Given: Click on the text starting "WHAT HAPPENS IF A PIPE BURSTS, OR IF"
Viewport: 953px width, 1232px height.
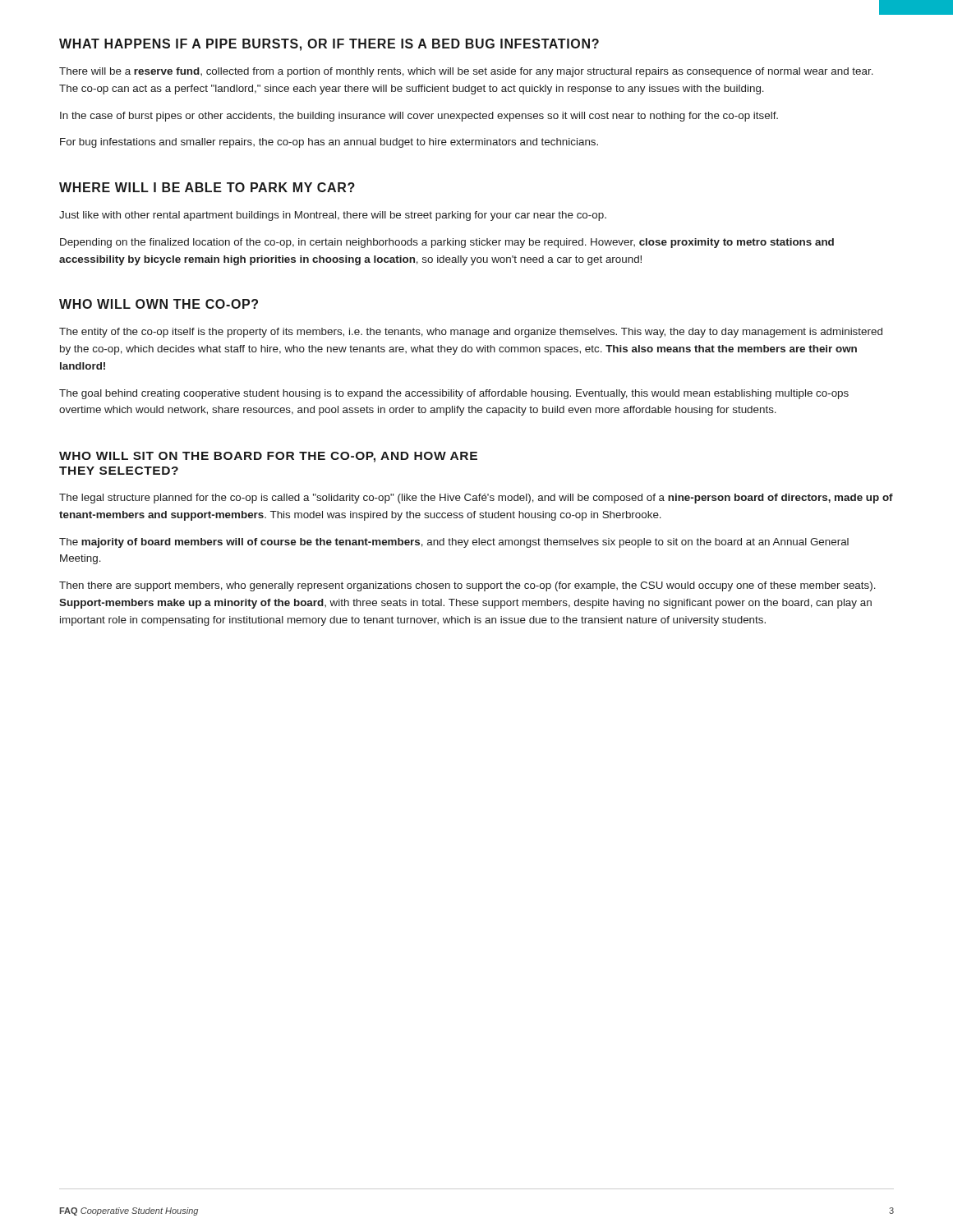Looking at the screenshot, I should click(x=329, y=44).
